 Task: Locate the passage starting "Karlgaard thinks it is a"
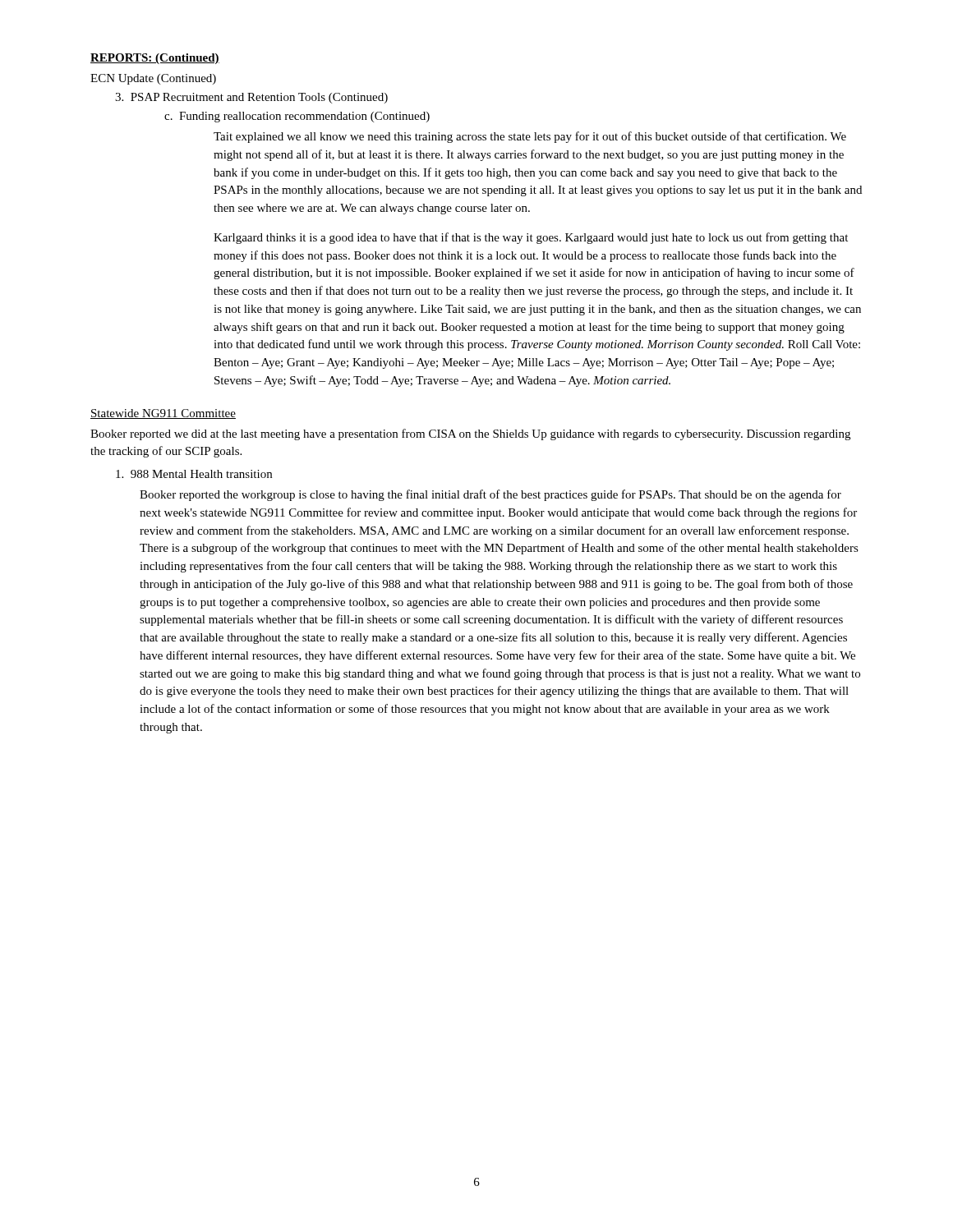[537, 309]
